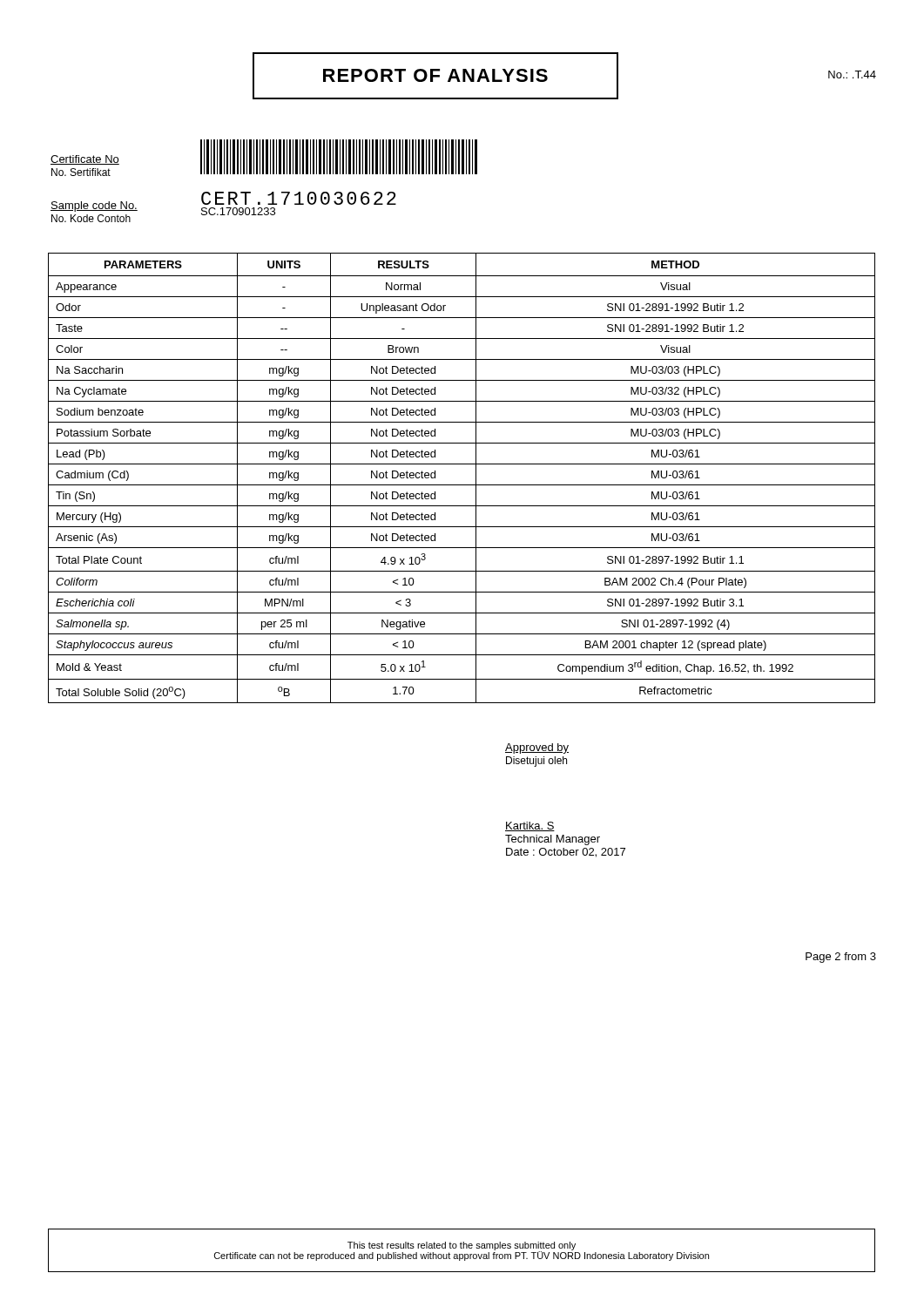Find the text starting "Kartika. S Technical Manager"
The width and height of the screenshot is (924, 1307).
click(566, 839)
